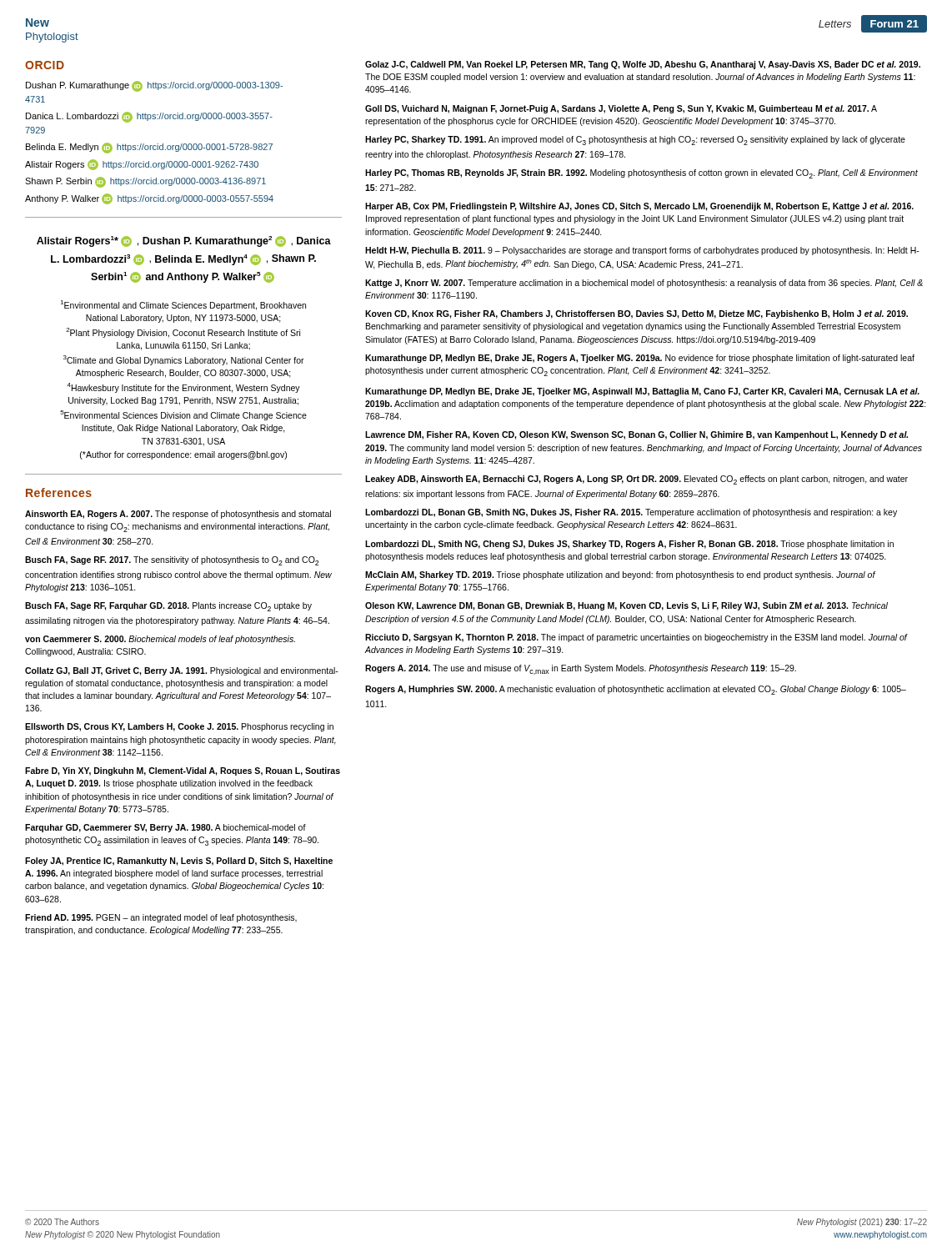Locate the list item with the text "Ellsworth DS, Crous"
Screen dimensions: 1251x952
pyautogui.click(x=181, y=740)
